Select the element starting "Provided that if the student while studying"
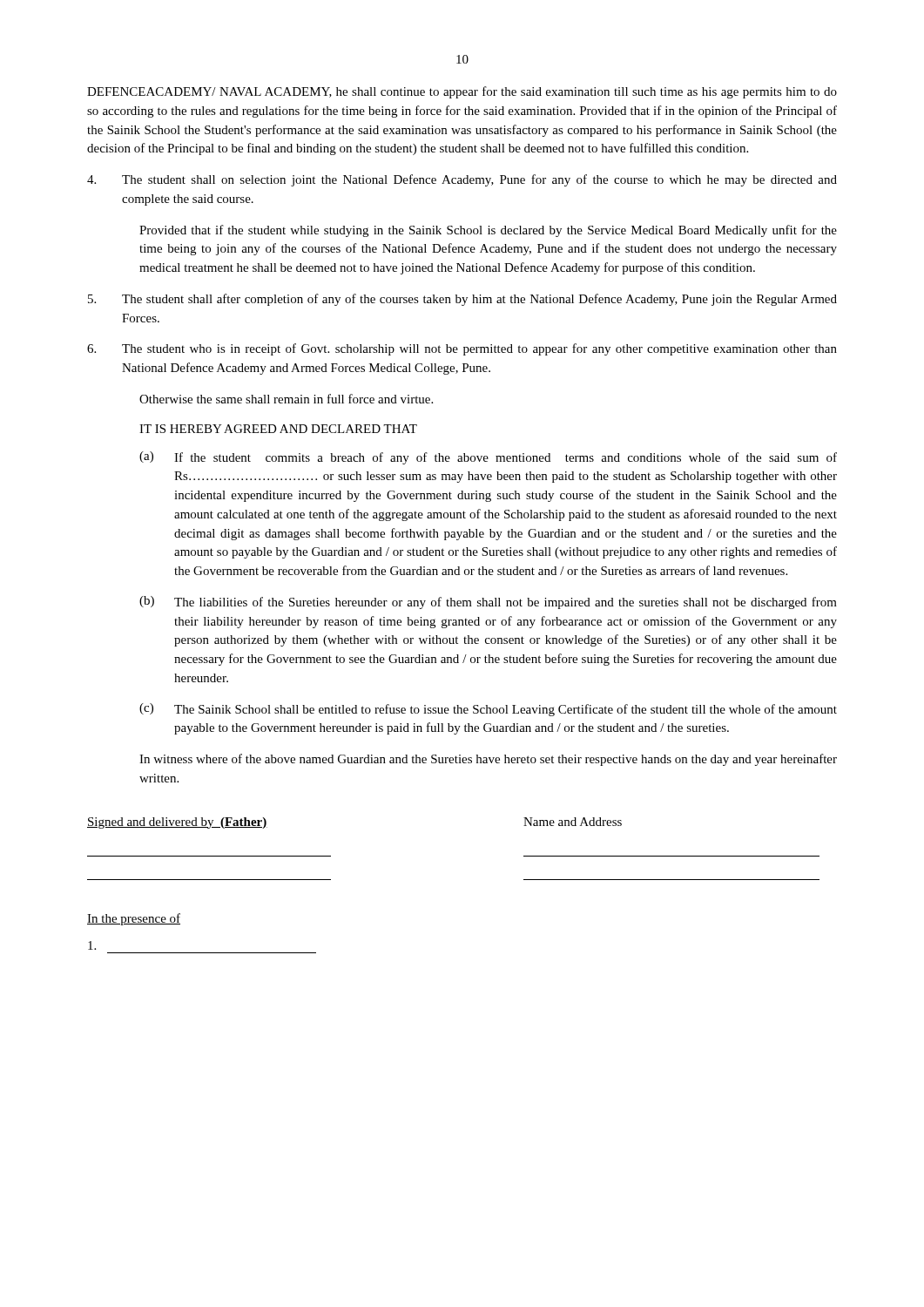This screenshot has height=1307, width=924. (x=488, y=249)
